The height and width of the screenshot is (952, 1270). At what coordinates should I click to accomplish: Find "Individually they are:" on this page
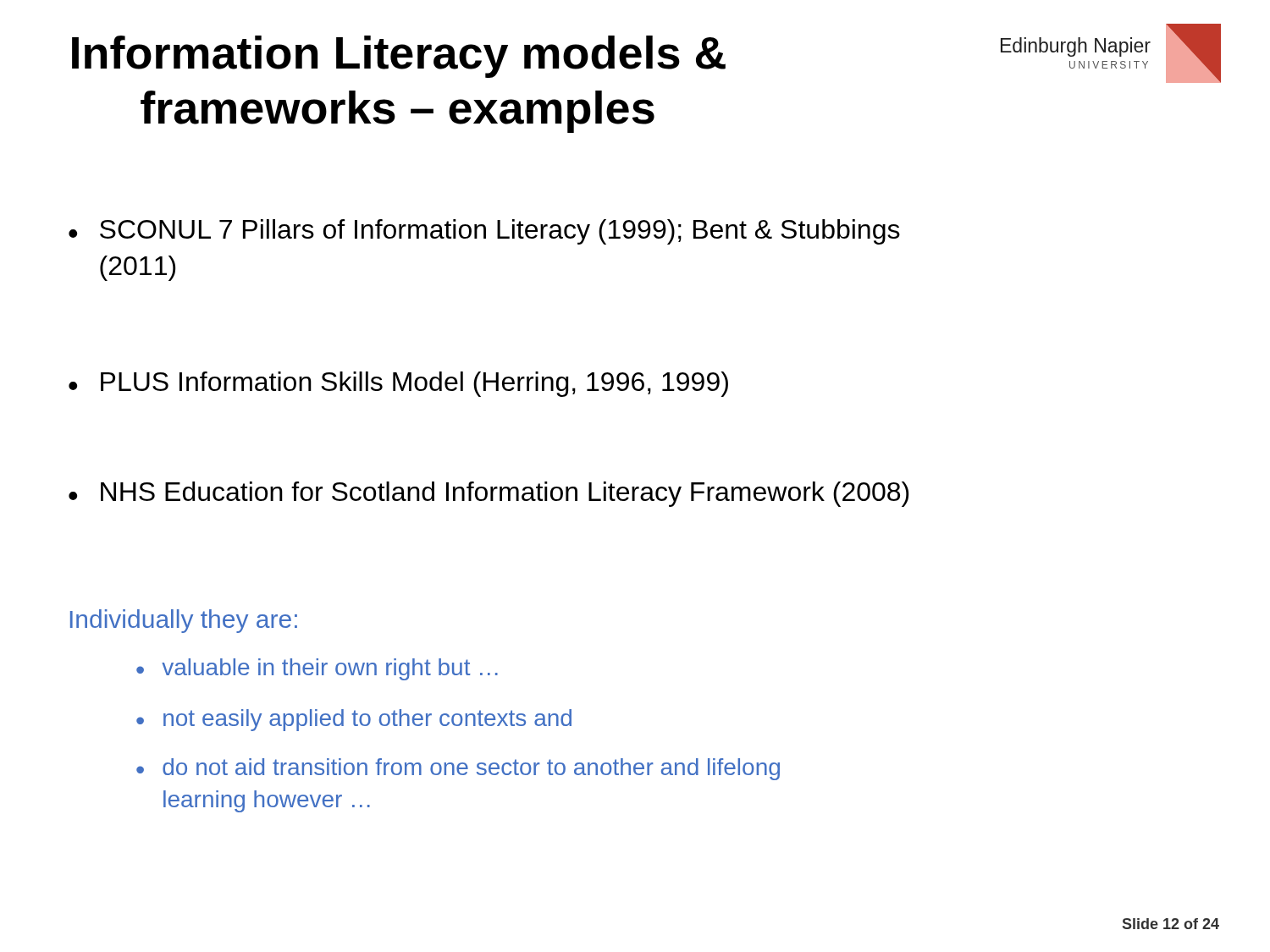coord(184,619)
